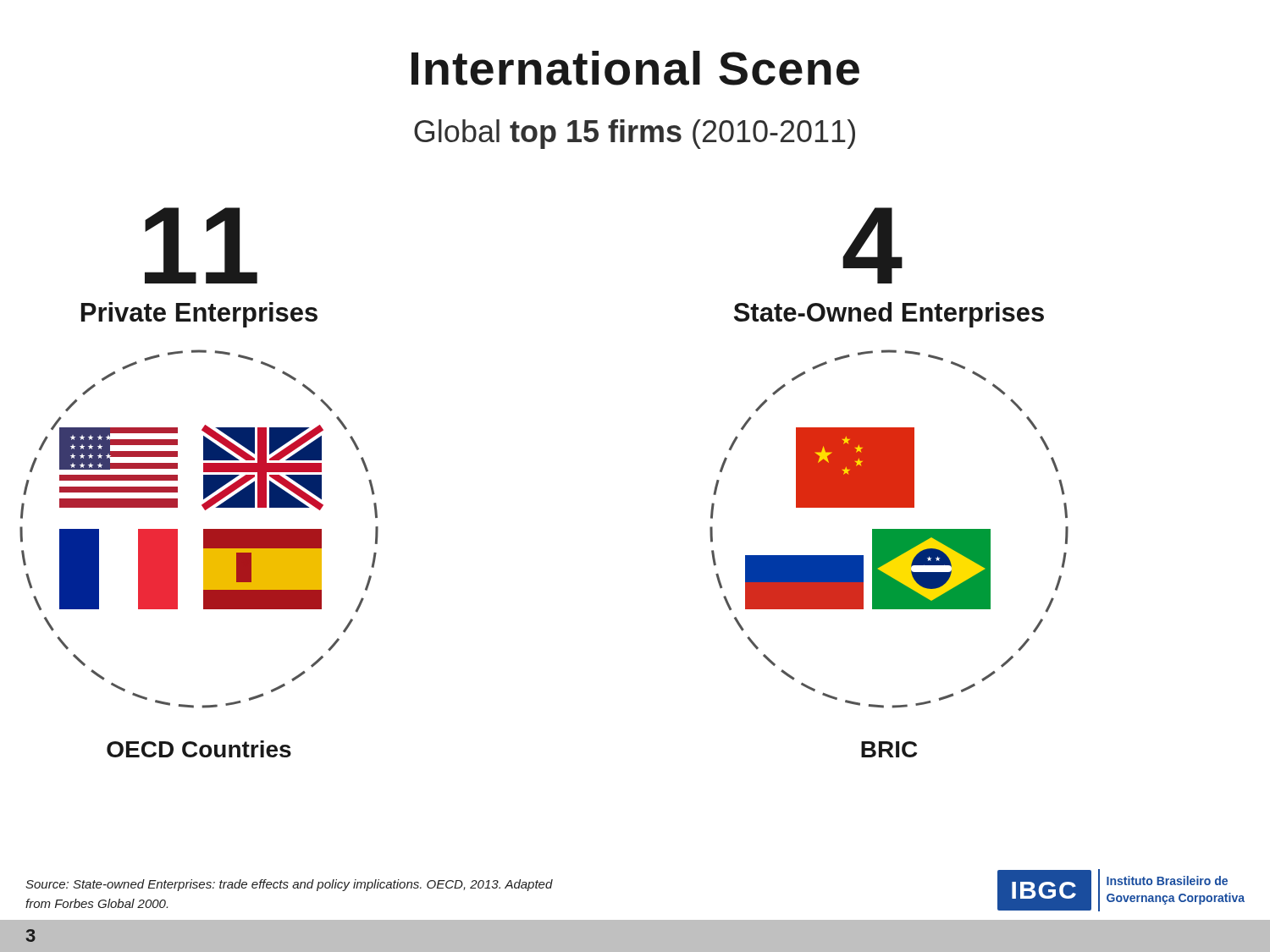The image size is (1270, 952).
Task: Click on the footnote with the text "Source: State-owned Enterprises: trade effects and policy implications."
Action: click(x=289, y=893)
